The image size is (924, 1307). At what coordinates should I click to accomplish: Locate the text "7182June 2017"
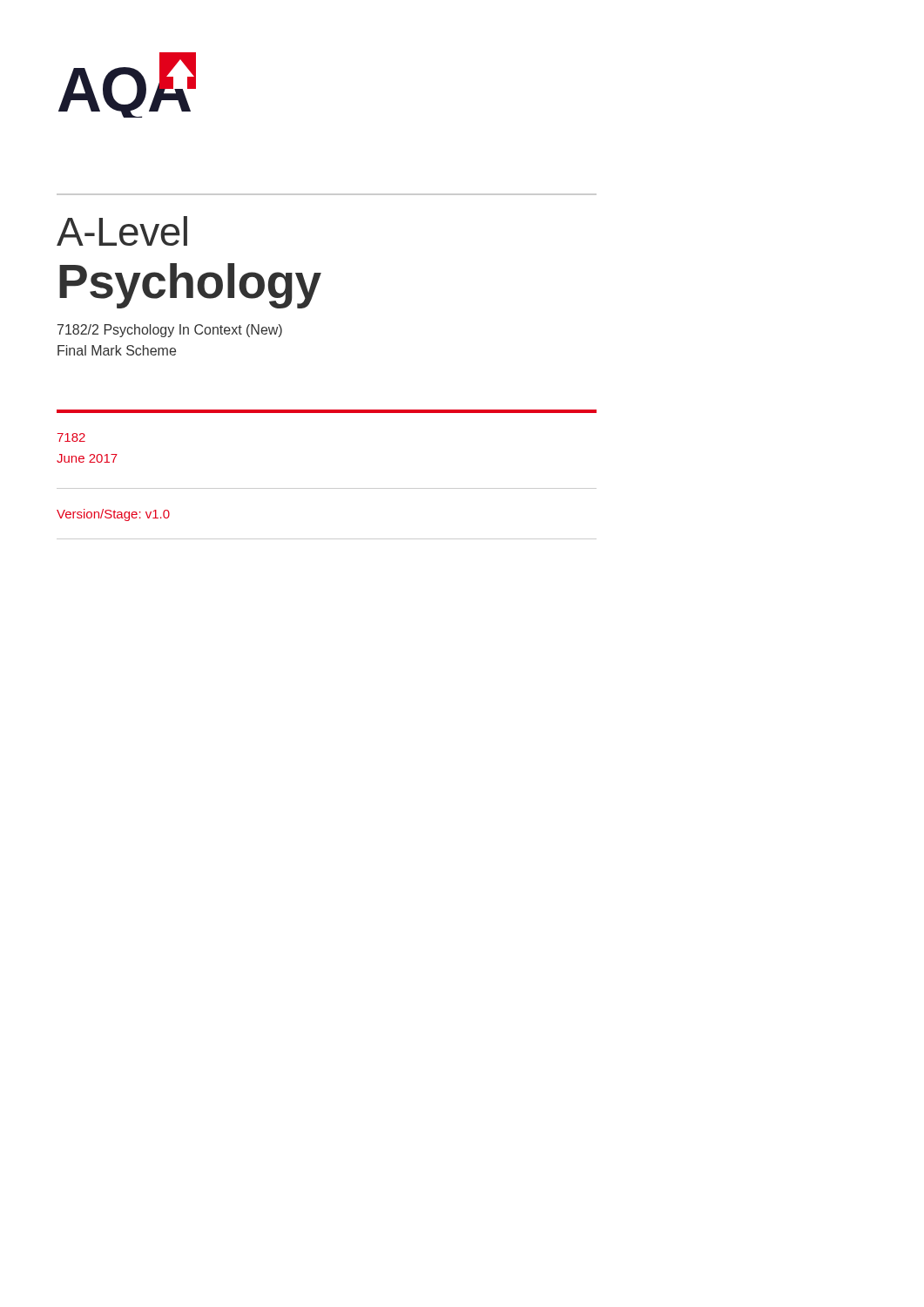tap(71, 437)
